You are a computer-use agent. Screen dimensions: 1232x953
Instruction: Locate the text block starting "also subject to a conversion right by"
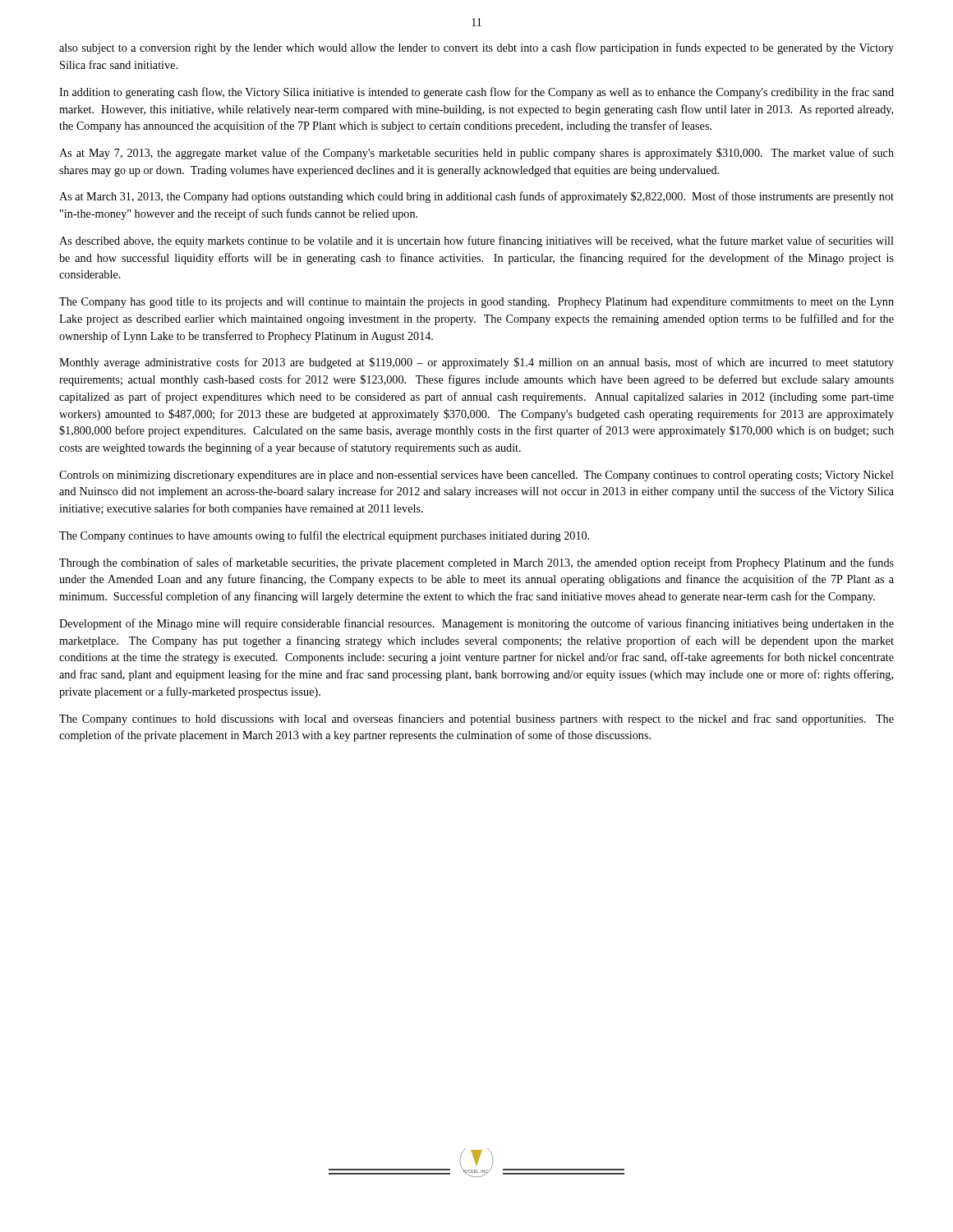[476, 56]
